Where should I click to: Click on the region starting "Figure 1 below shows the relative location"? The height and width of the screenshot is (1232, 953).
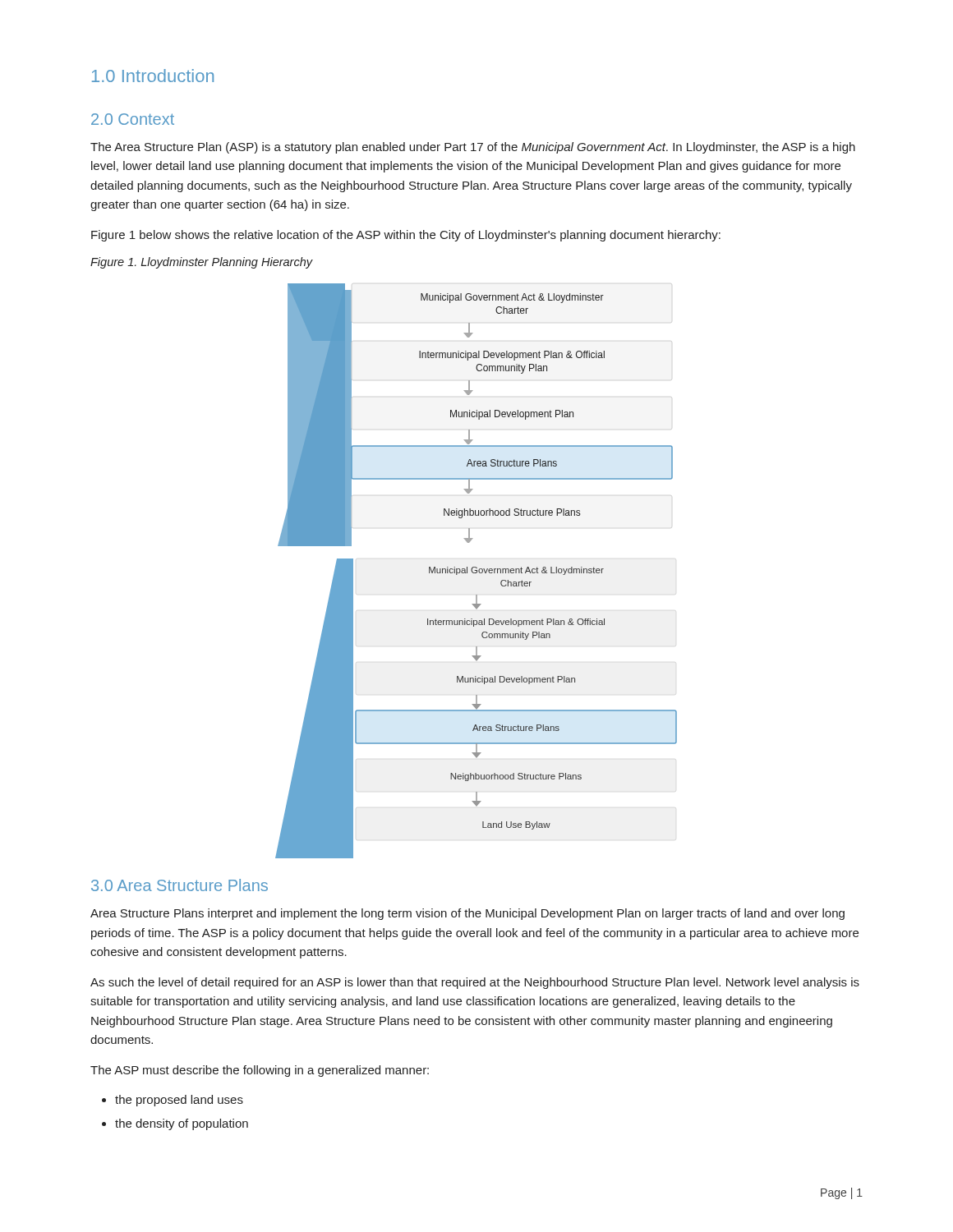(406, 235)
